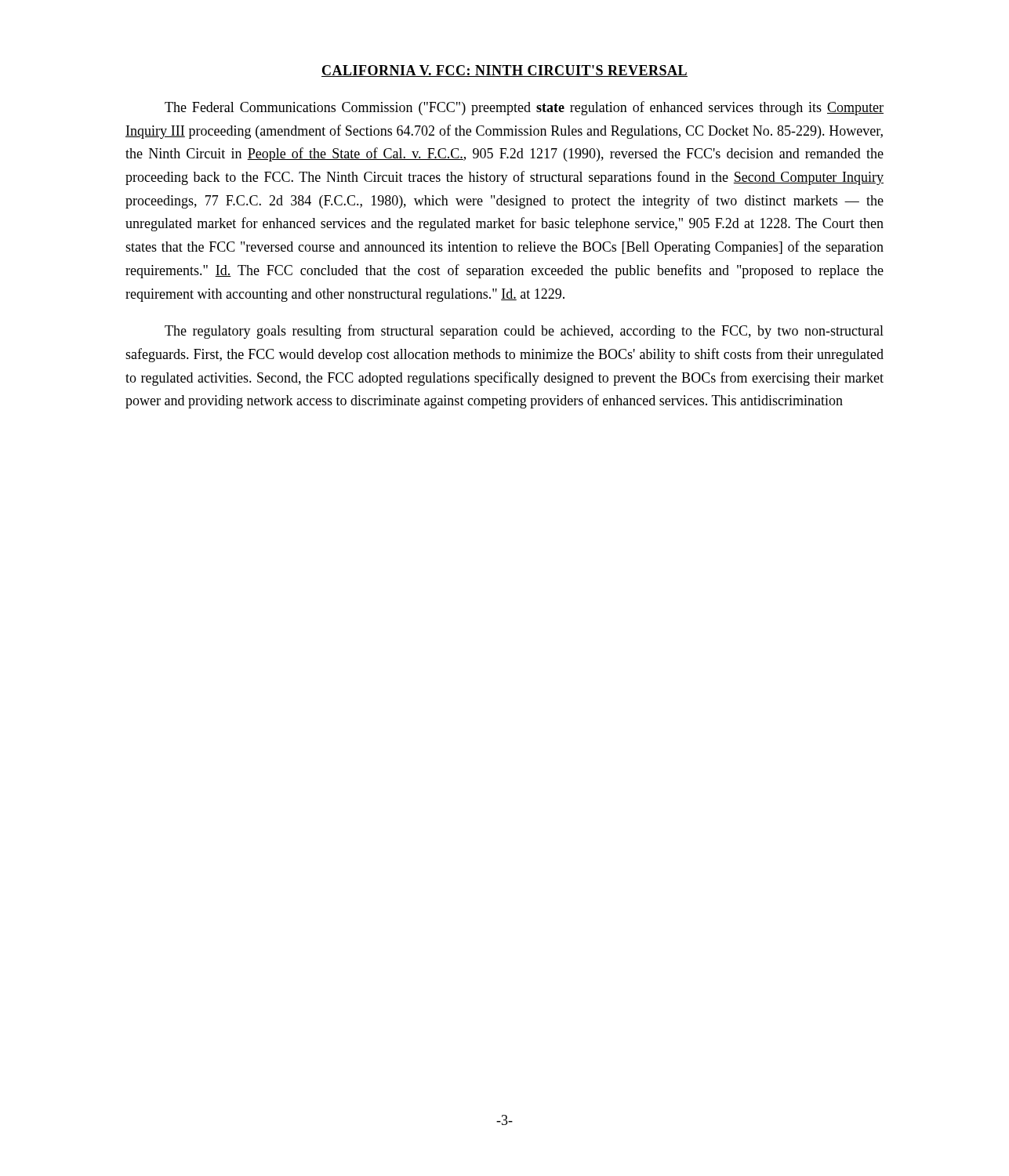
Task: Click on the text block starting "The regulatory goals resulting"
Action: point(504,367)
